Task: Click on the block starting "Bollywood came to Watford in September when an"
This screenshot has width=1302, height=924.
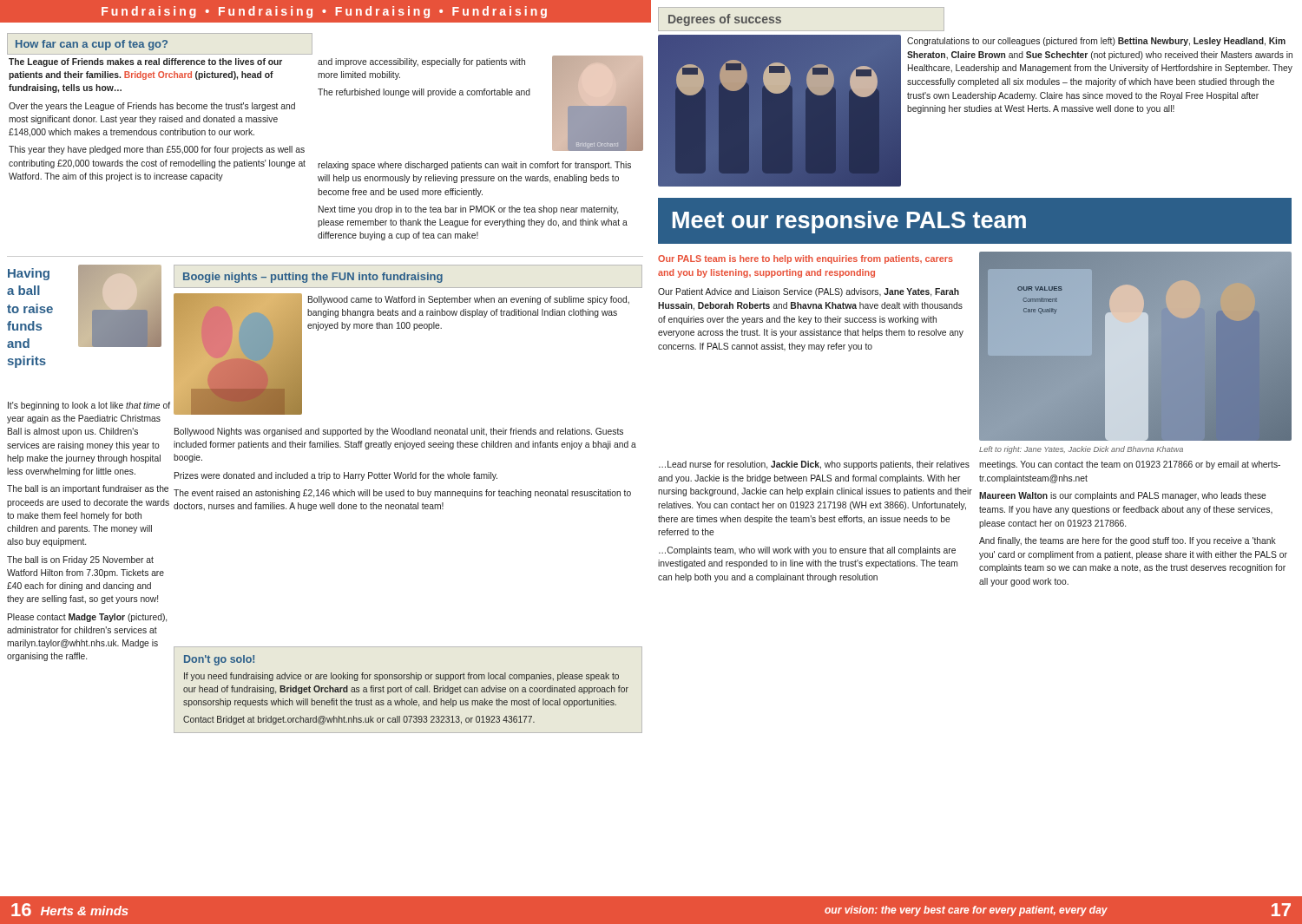Action: tap(474, 313)
